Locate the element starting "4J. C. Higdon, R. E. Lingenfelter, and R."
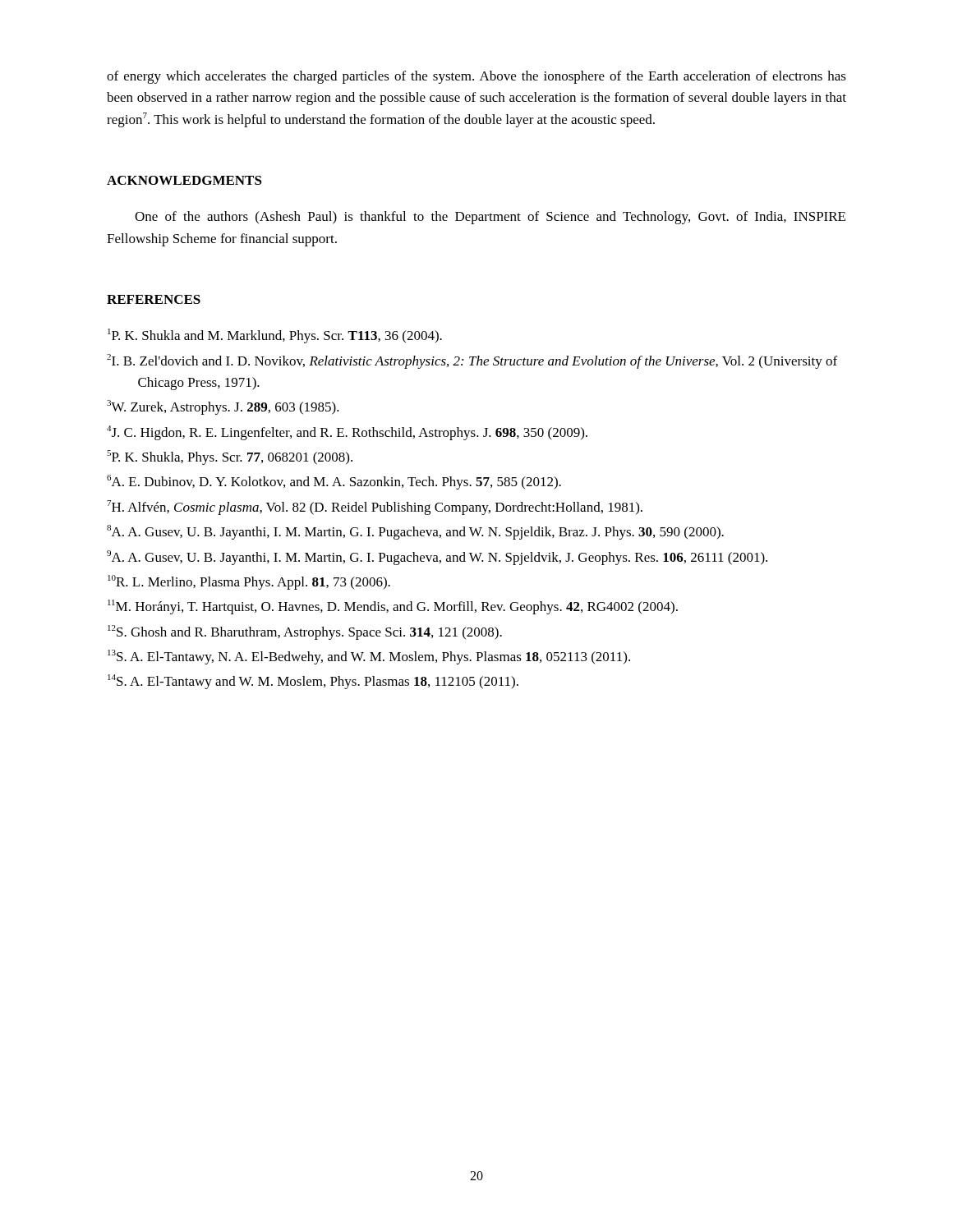 [348, 432]
